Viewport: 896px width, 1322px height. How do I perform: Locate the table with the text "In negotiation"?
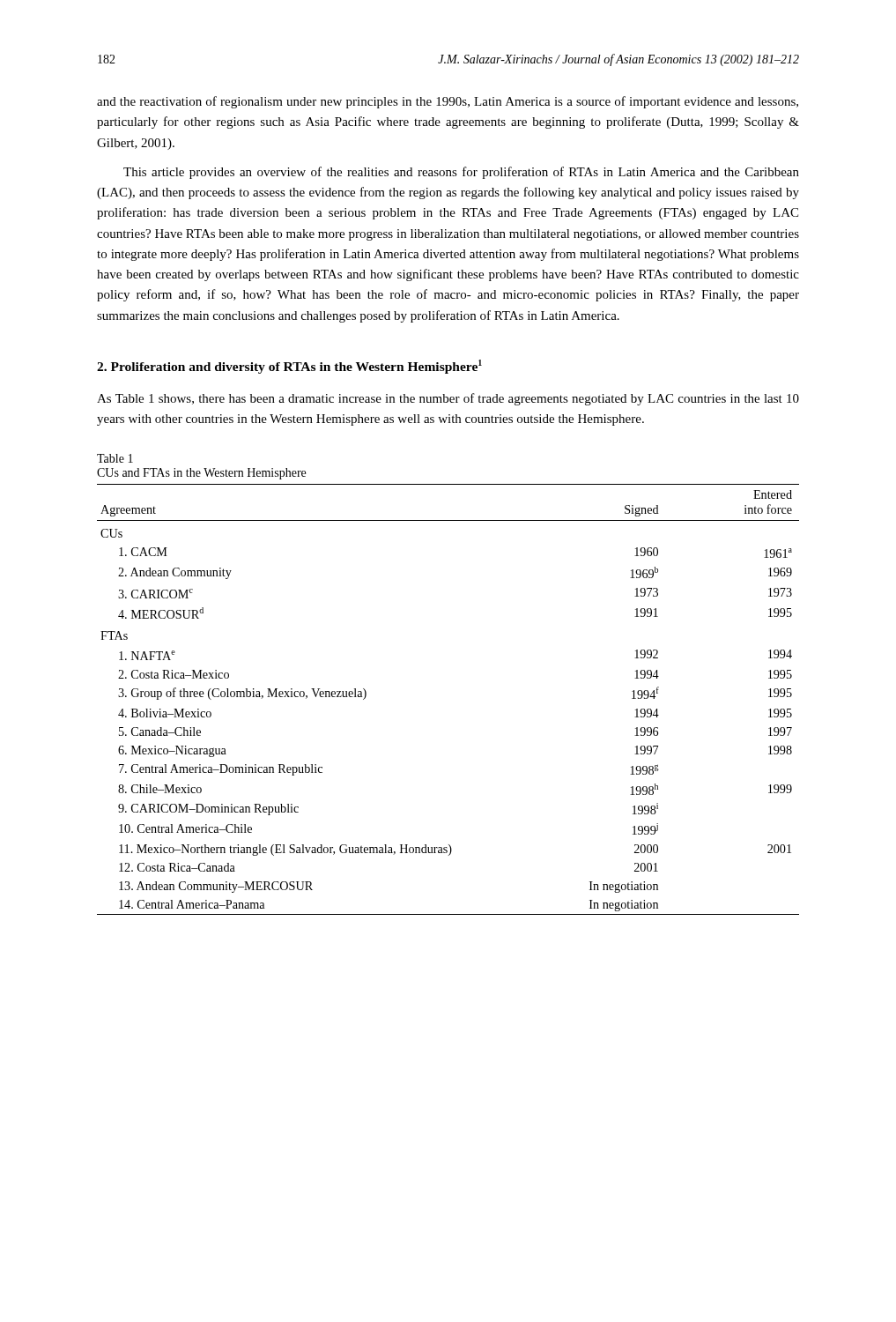pyautogui.click(x=448, y=699)
